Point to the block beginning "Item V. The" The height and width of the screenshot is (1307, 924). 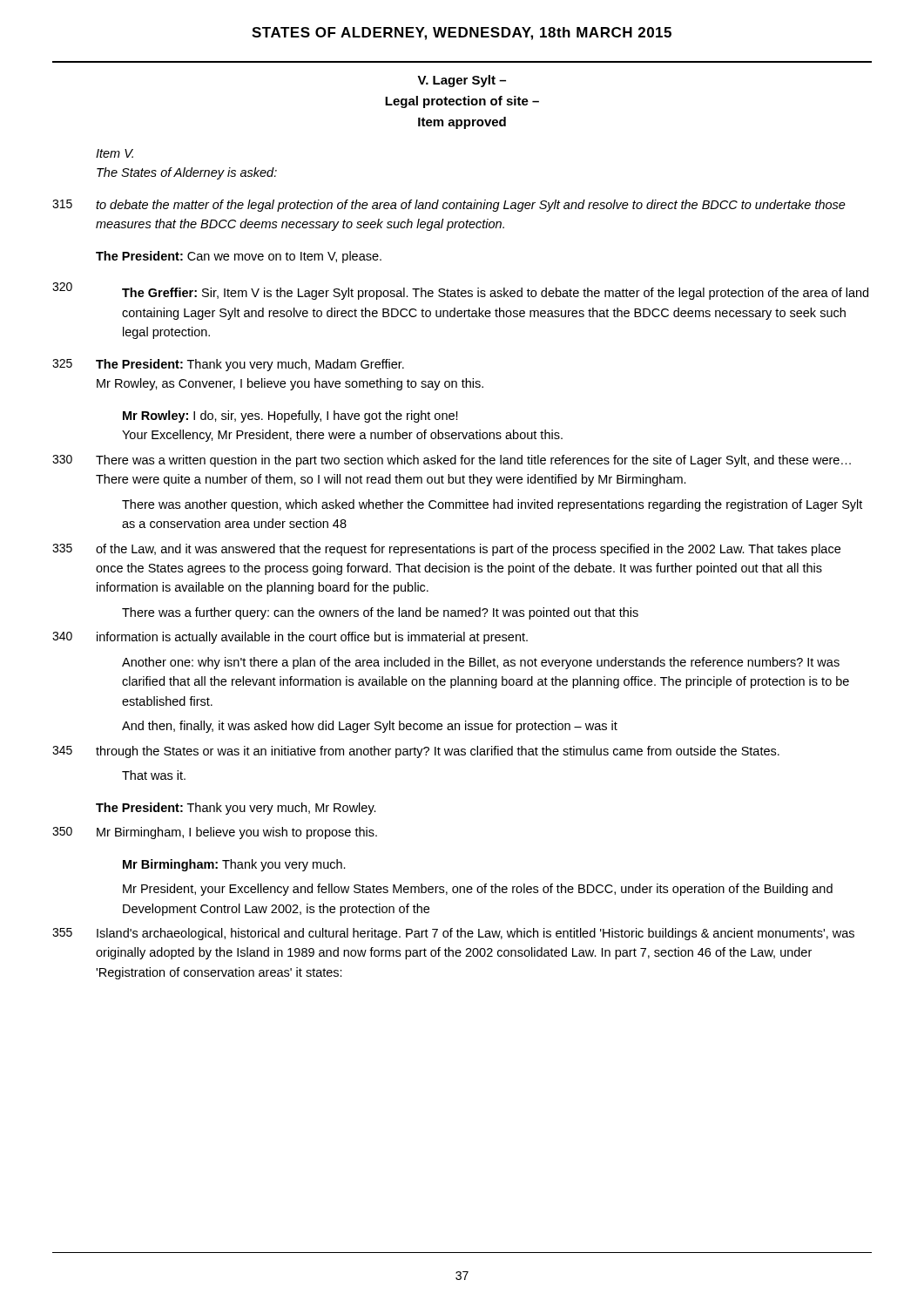186,163
